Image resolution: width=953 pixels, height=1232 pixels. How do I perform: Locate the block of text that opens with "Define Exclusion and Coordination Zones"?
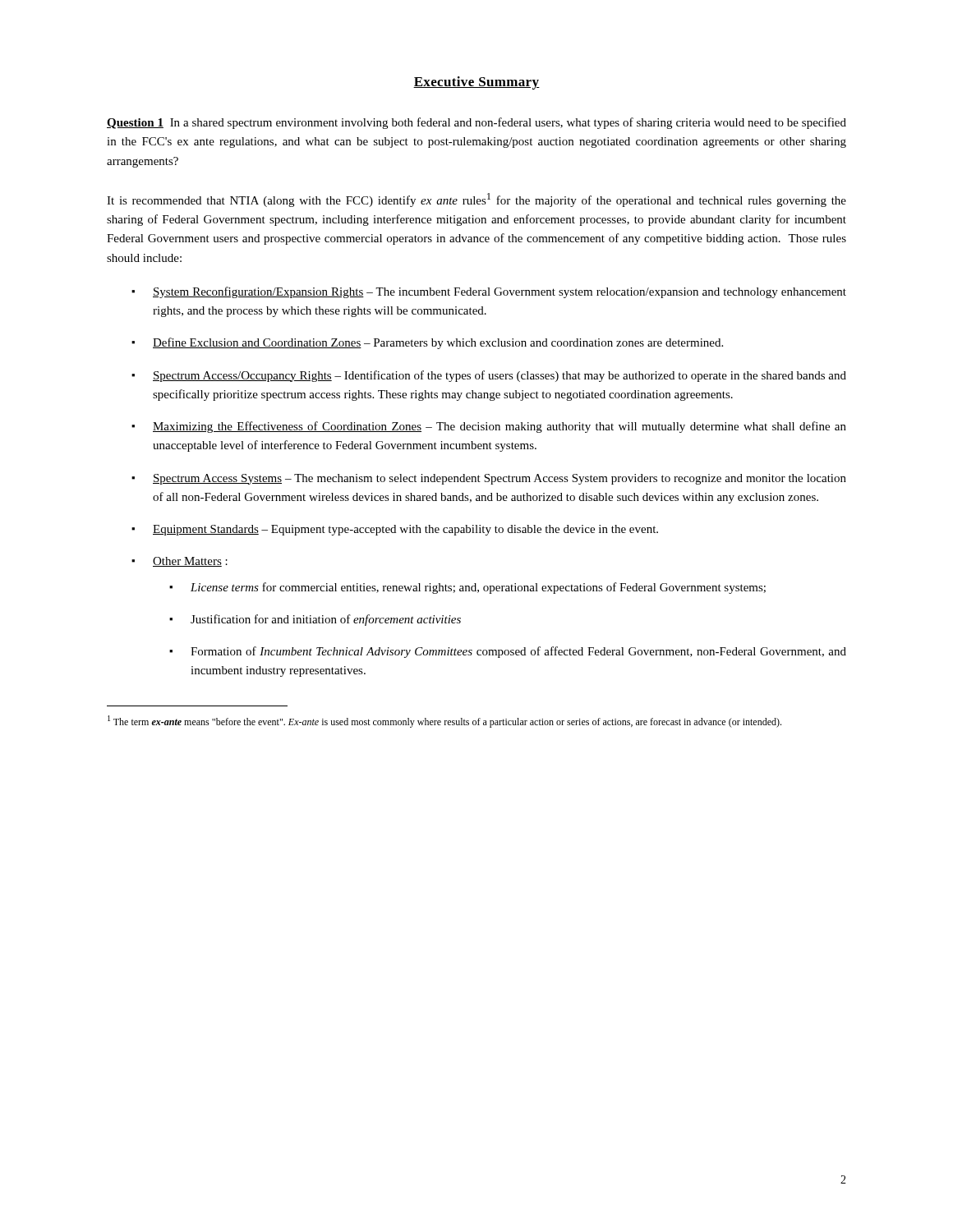(x=438, y=343)
